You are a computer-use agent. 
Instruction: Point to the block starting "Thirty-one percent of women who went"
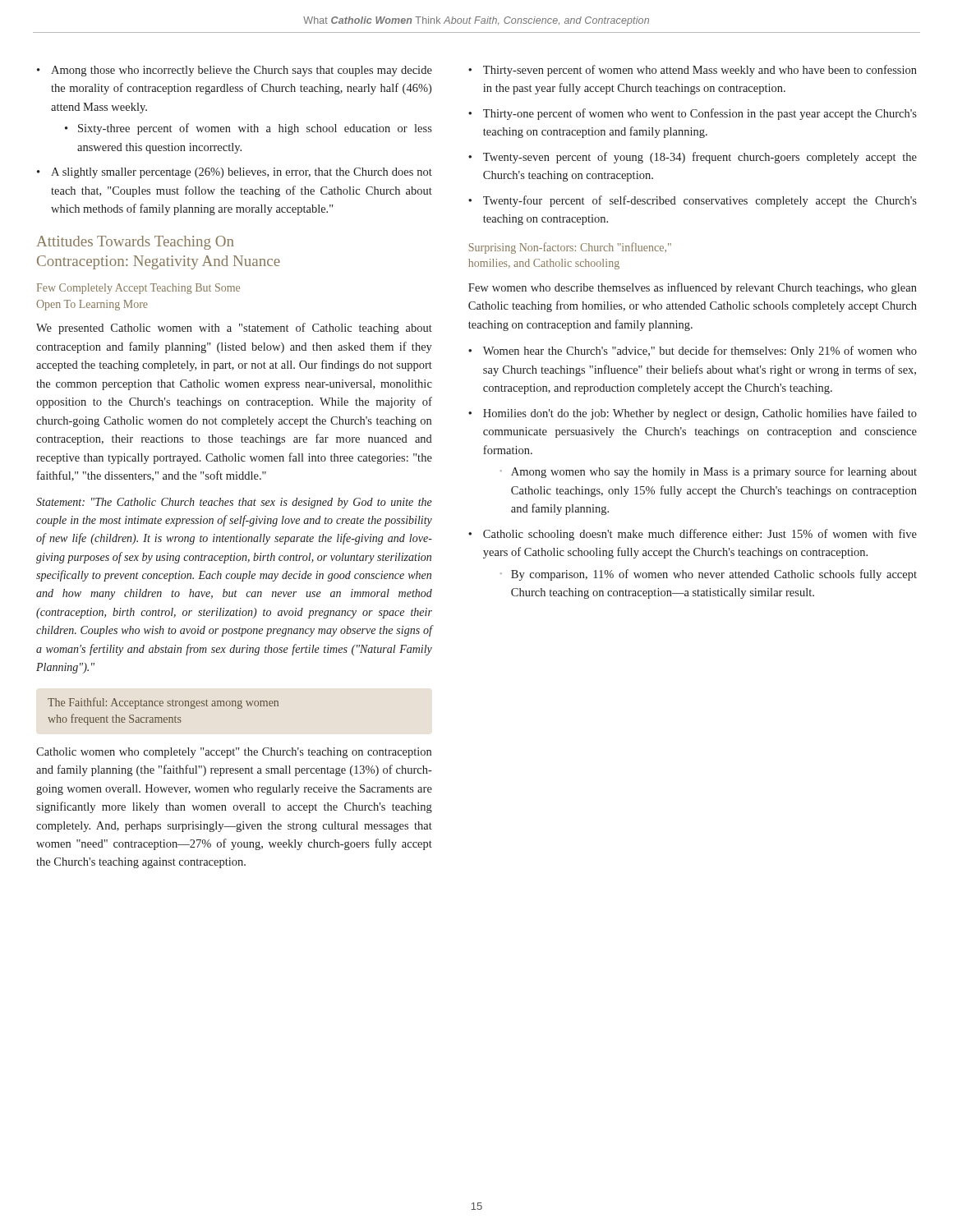coord(700,123)
